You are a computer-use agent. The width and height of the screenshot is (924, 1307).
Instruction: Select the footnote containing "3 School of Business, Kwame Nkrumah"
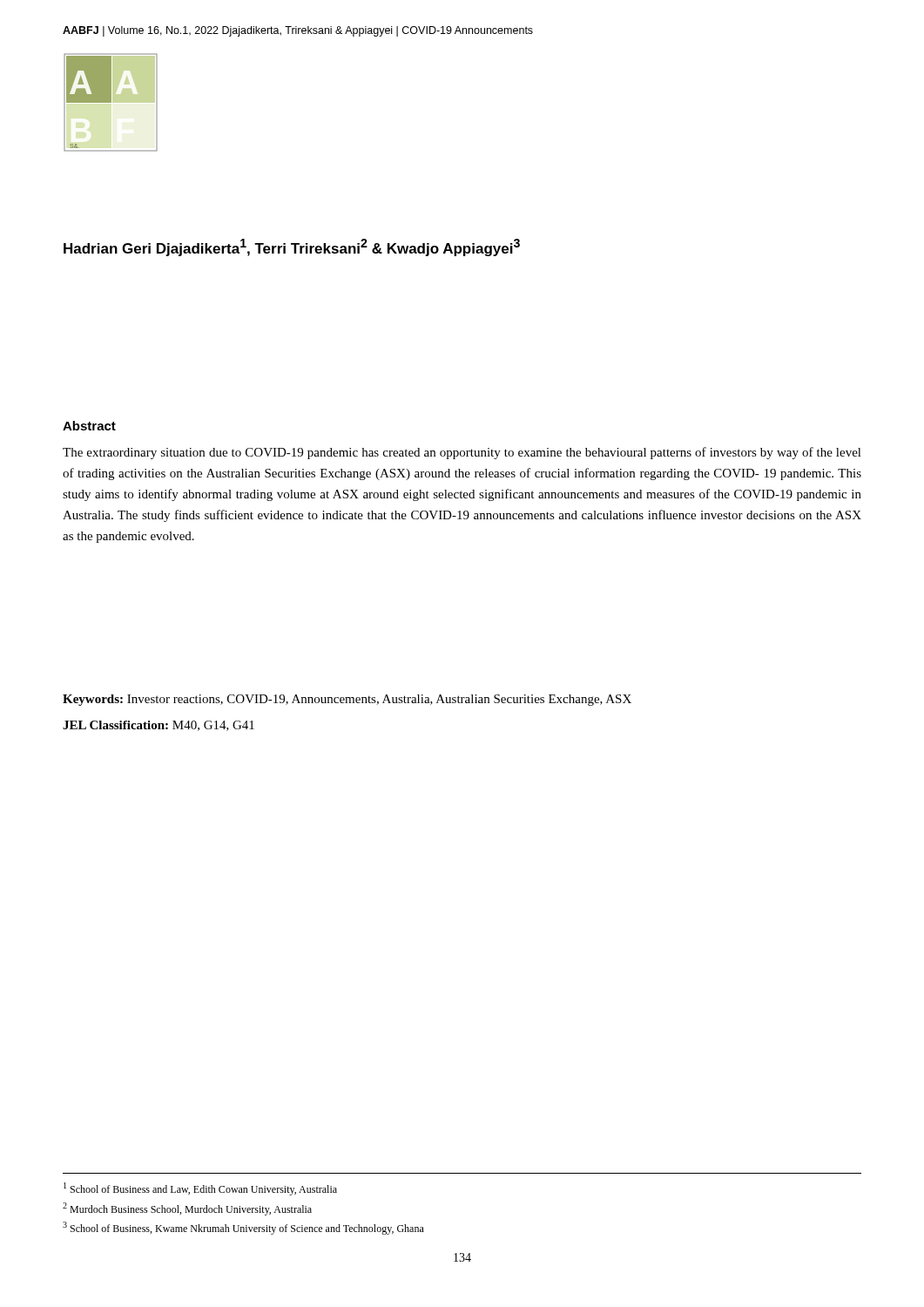[243, 1227]
